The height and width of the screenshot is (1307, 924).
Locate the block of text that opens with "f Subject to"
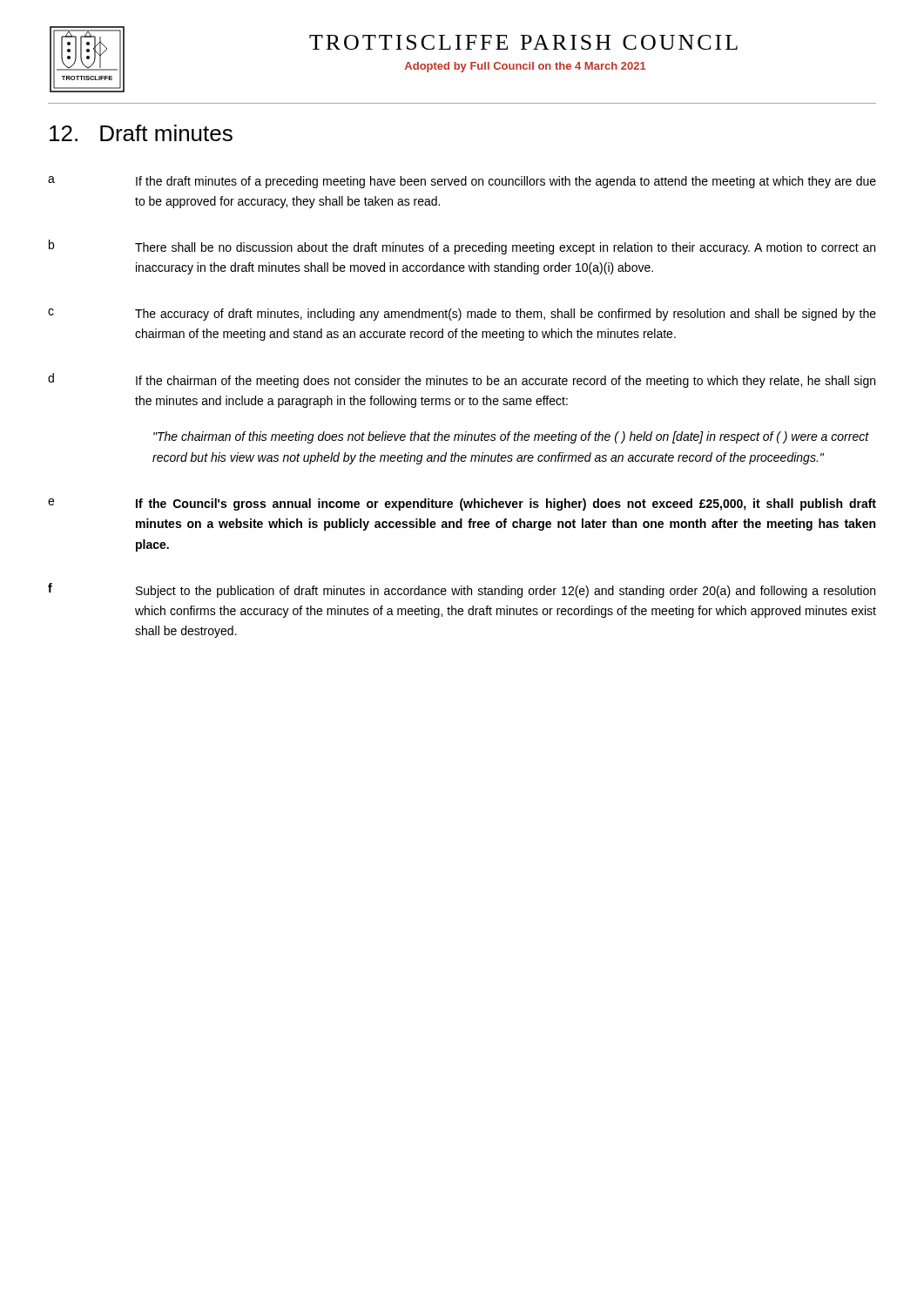(462, 611)
